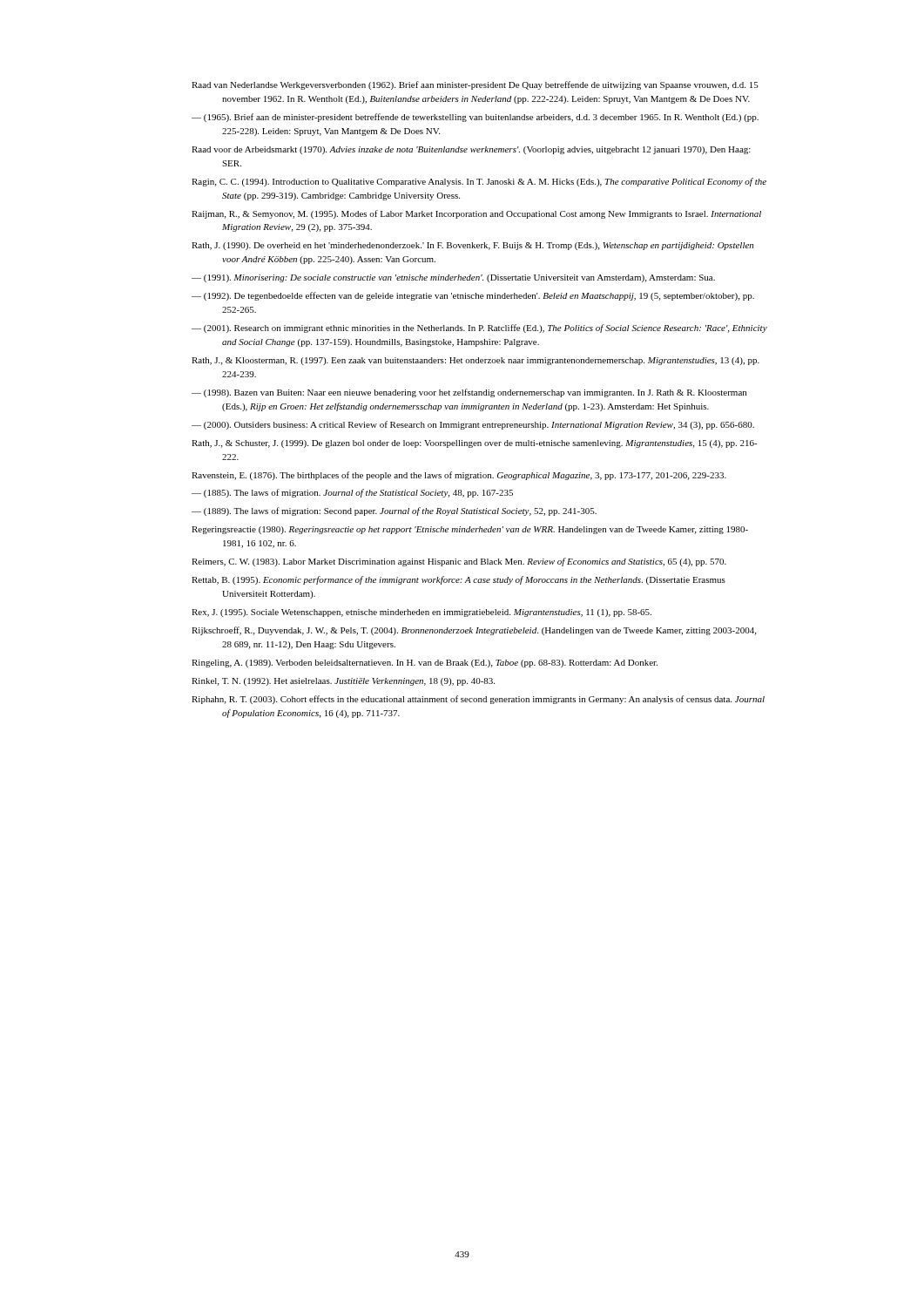Select the block starting "— (1991). Minorisering: De sociale"
This screenshot has height=1307, width=924.
453,277
